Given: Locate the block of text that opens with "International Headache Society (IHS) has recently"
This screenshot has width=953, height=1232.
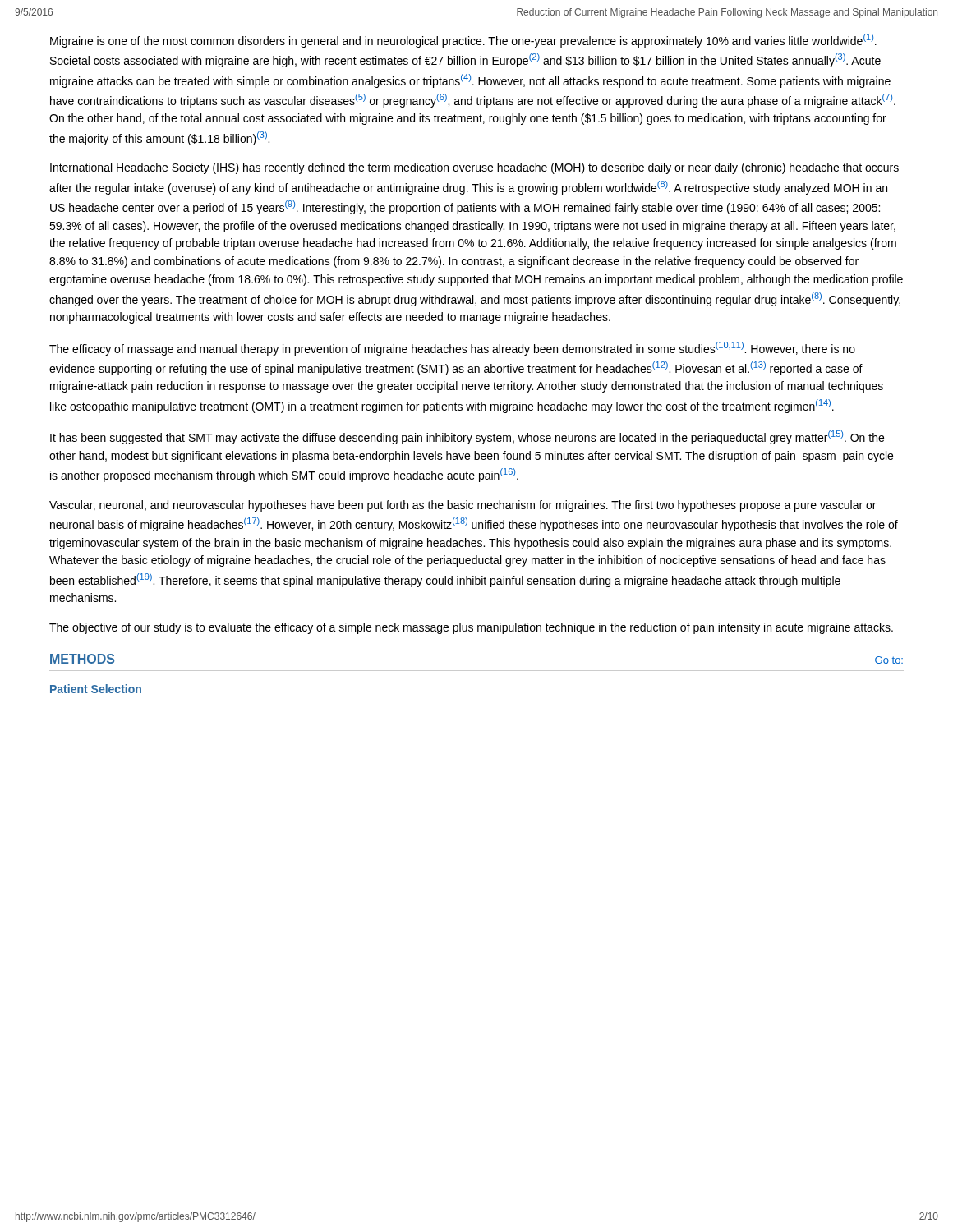Looking at the screenshot, I should pos(476,243).
